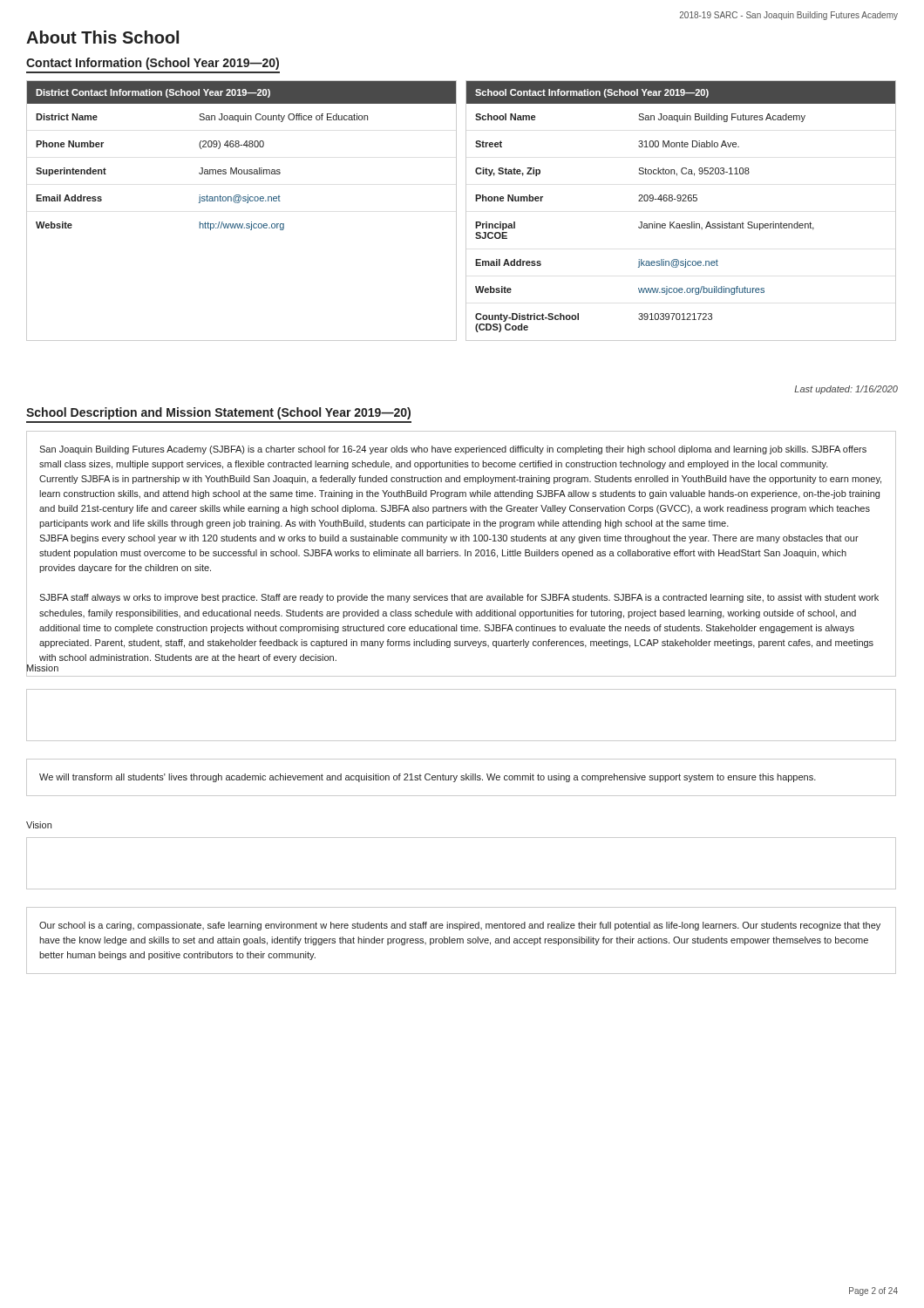
Task: Click on the table containing "San Joaquin Building Futures"
Action: pos(681,211)
